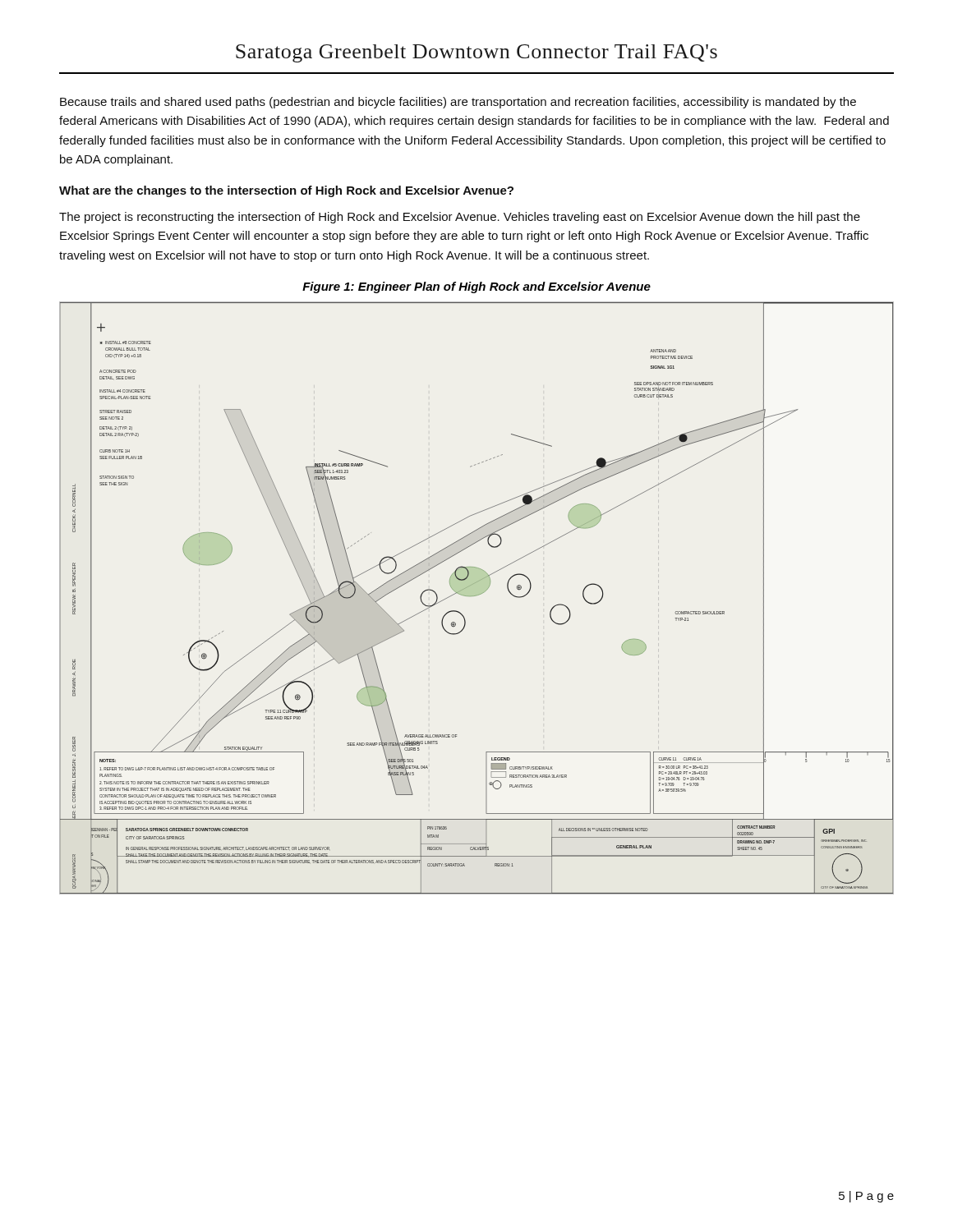Locate the block starting "The project is"
This screenshot has height=1232, width=953.
pos(464,235)
